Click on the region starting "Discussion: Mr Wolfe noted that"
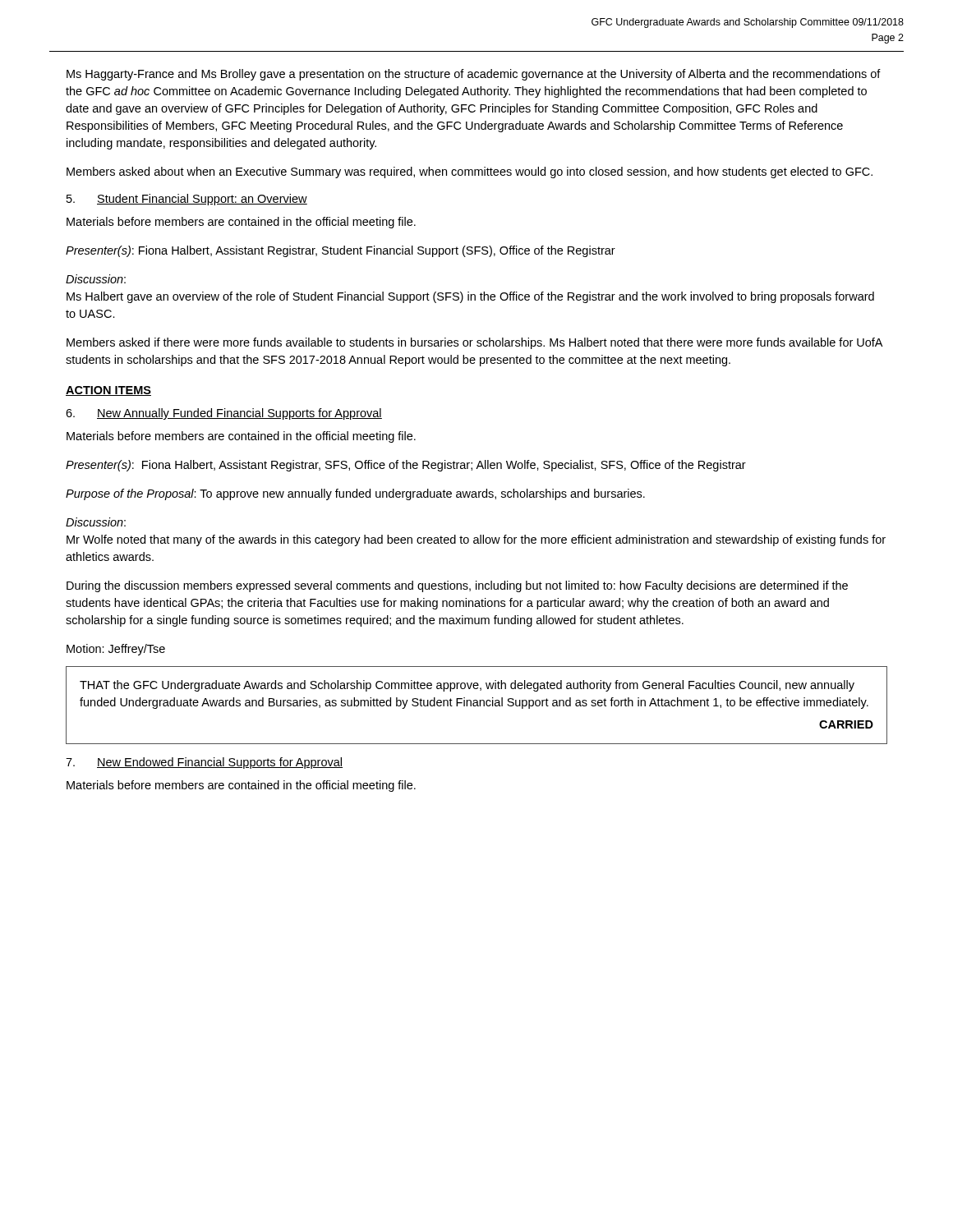 476,540
